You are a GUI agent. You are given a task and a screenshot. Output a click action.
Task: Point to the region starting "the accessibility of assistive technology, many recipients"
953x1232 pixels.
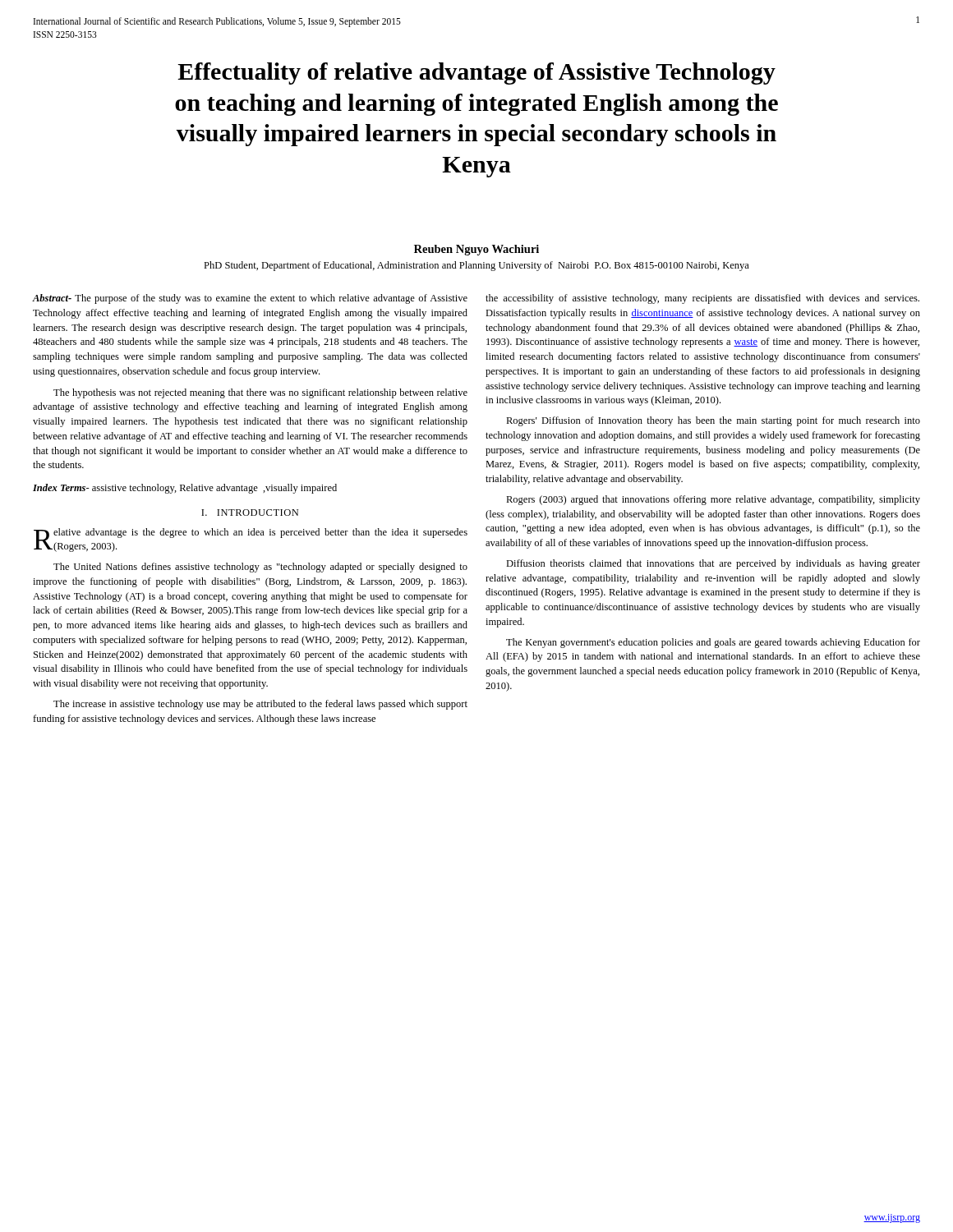tap(703, 349)
